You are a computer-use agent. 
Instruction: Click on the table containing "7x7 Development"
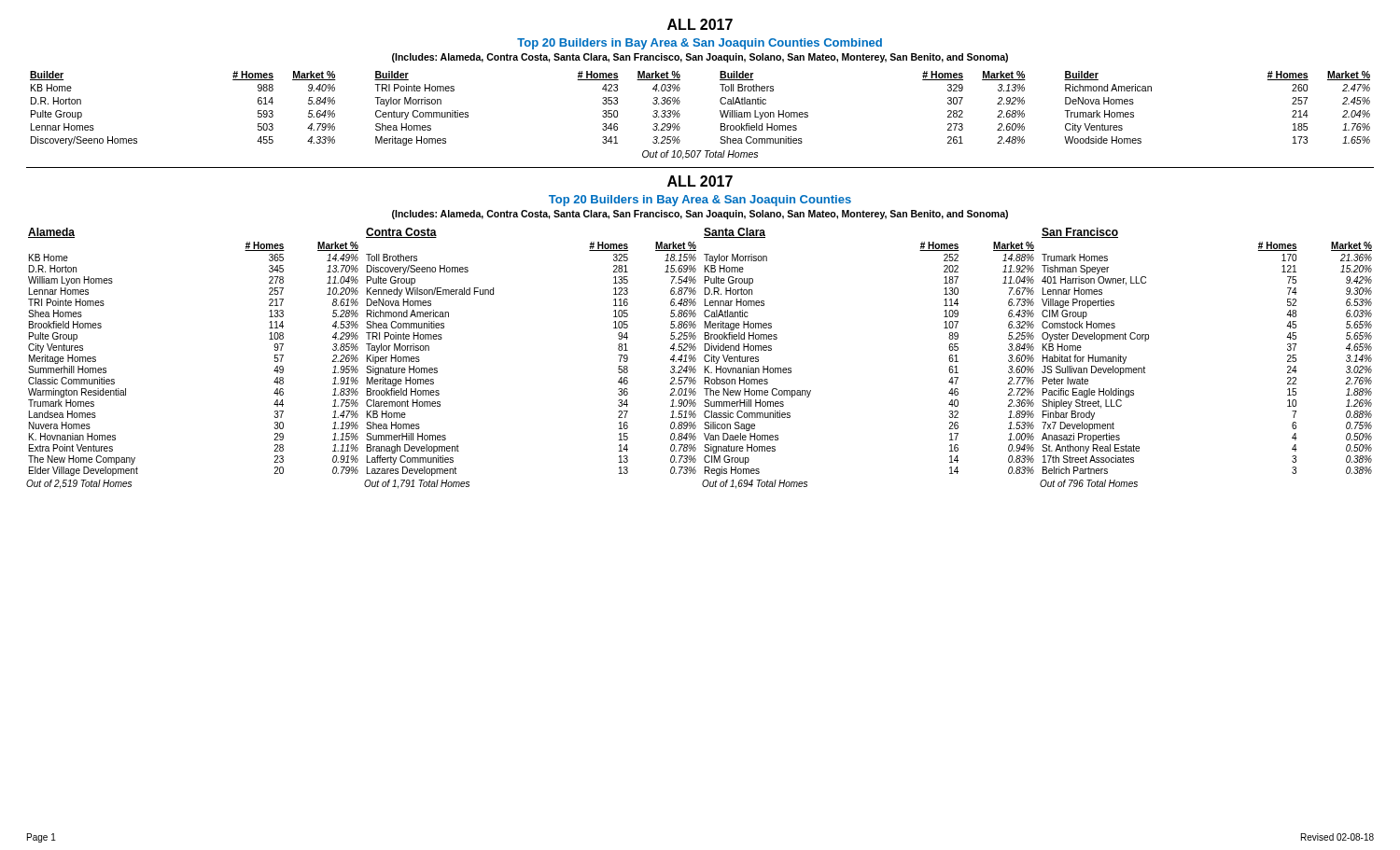pos(1207,357)
